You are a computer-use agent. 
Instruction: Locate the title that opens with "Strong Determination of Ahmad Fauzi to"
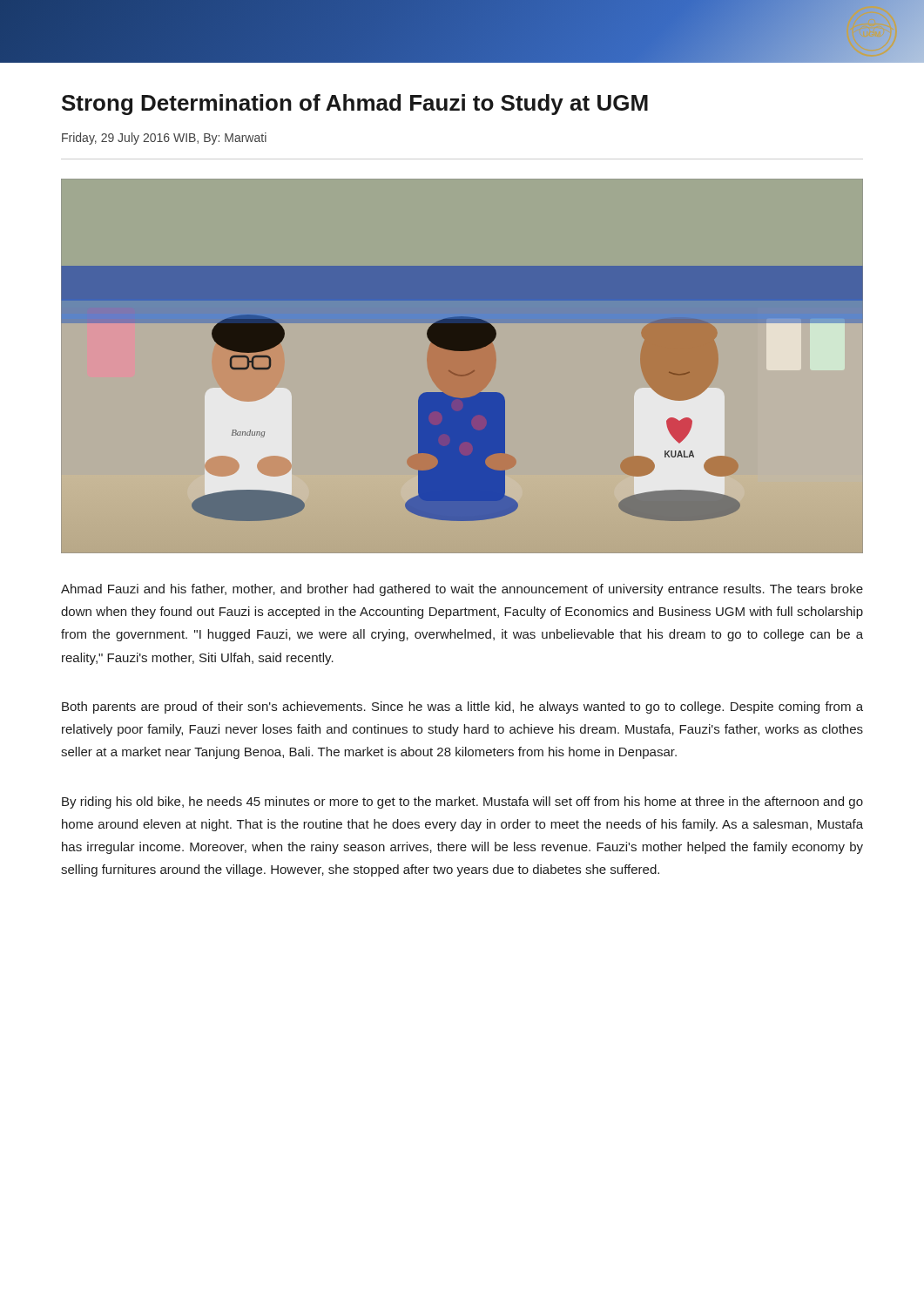point(355,103)
